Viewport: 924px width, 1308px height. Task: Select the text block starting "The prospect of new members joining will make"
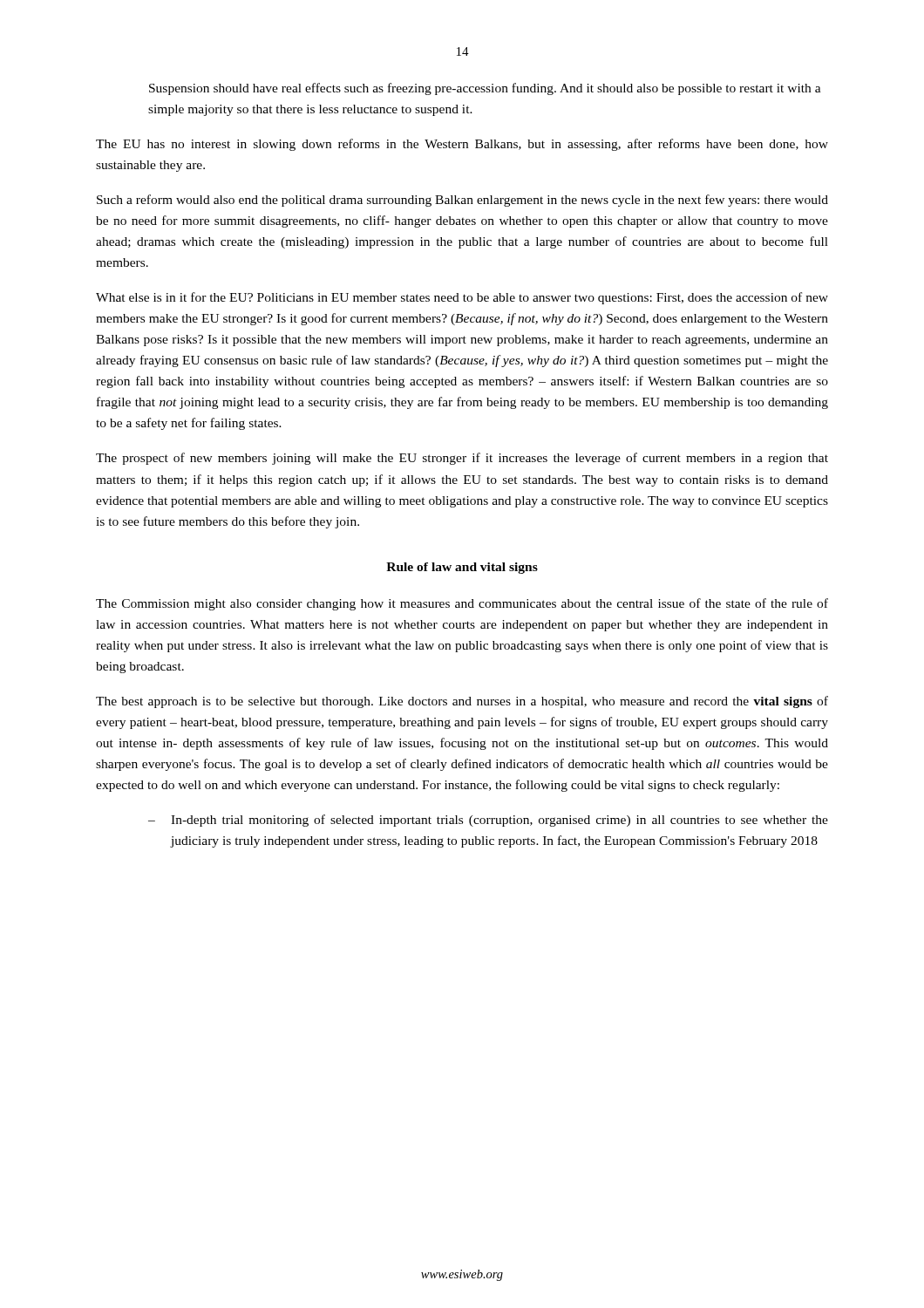(462, 489)
